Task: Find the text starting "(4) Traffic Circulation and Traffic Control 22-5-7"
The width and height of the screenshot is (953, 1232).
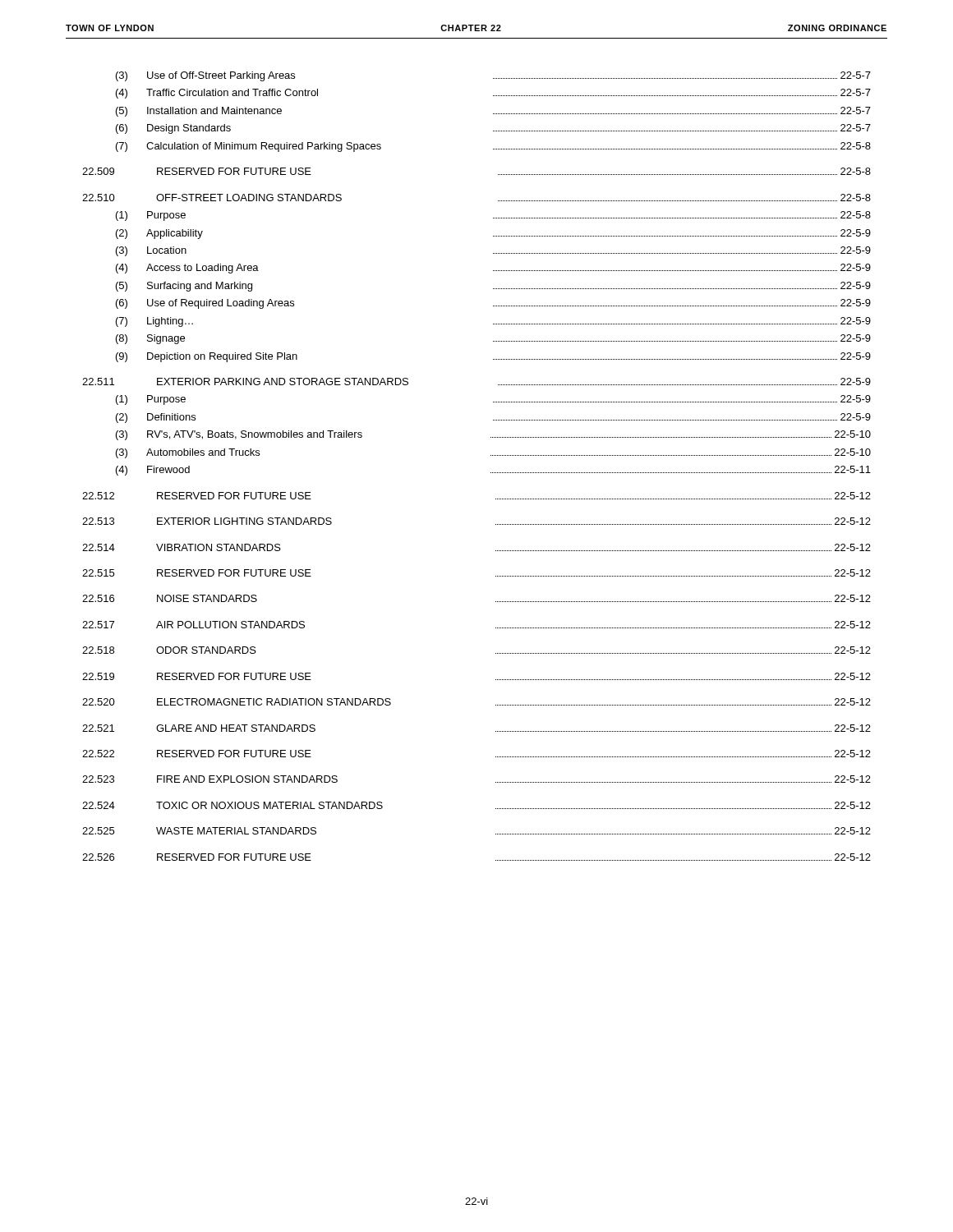Action: pyautogui.click(x=493, y=93)
